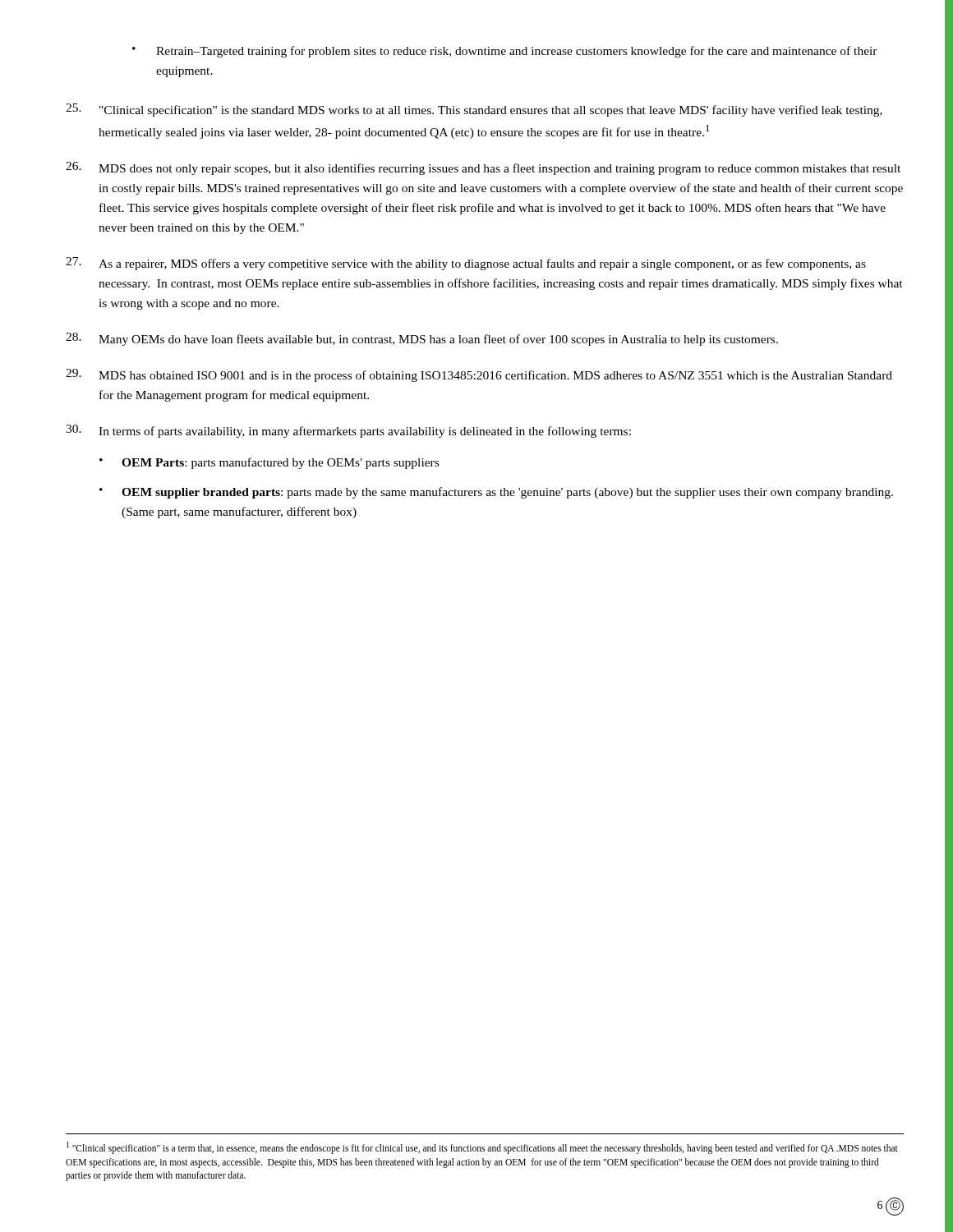The image size is (953, 1232).
Task: Find the element starting "27. As a repairer, MDS offers"
Action: coord(485,284)
